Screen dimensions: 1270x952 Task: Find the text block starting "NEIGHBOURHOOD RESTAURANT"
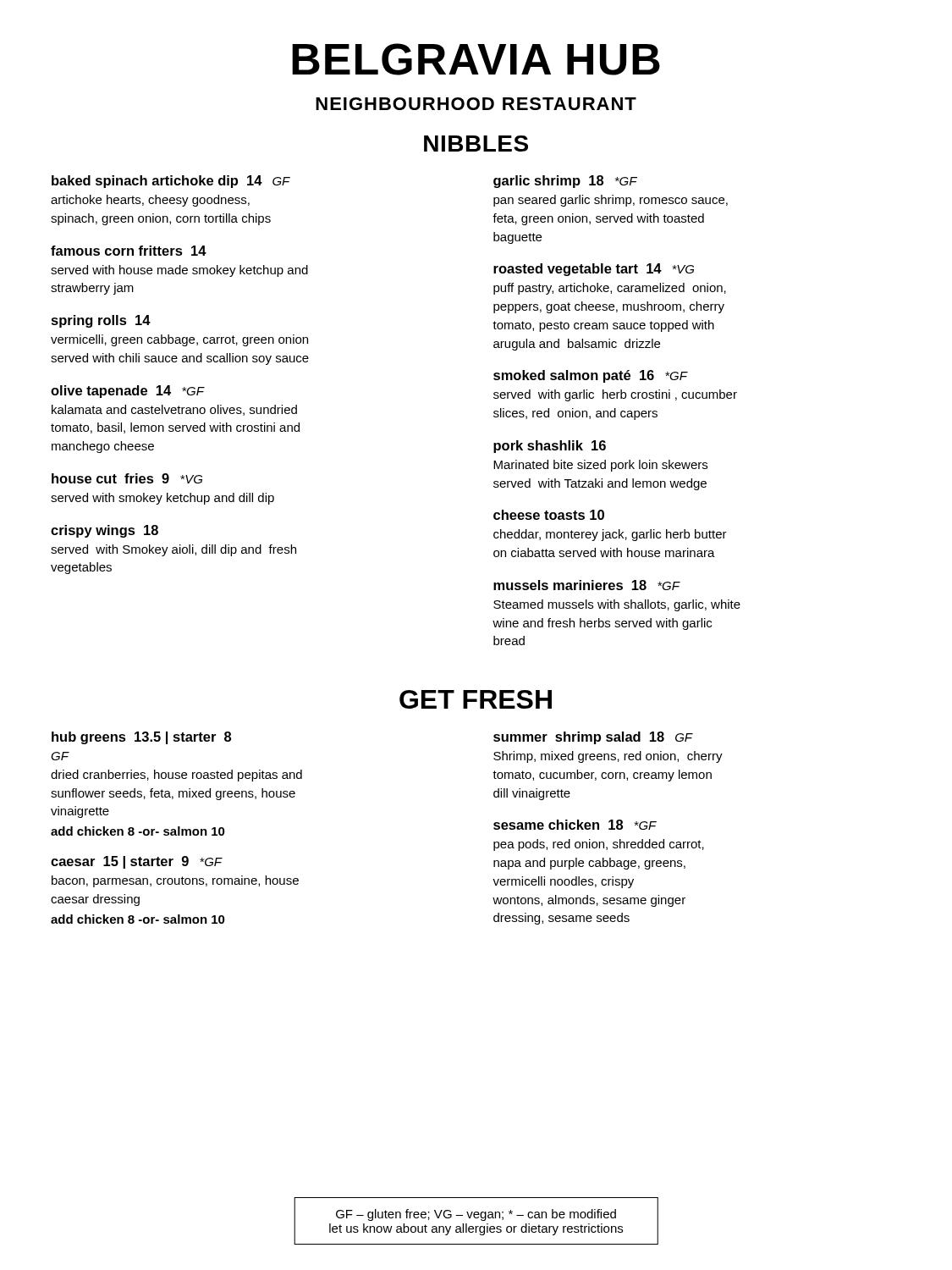476,104
